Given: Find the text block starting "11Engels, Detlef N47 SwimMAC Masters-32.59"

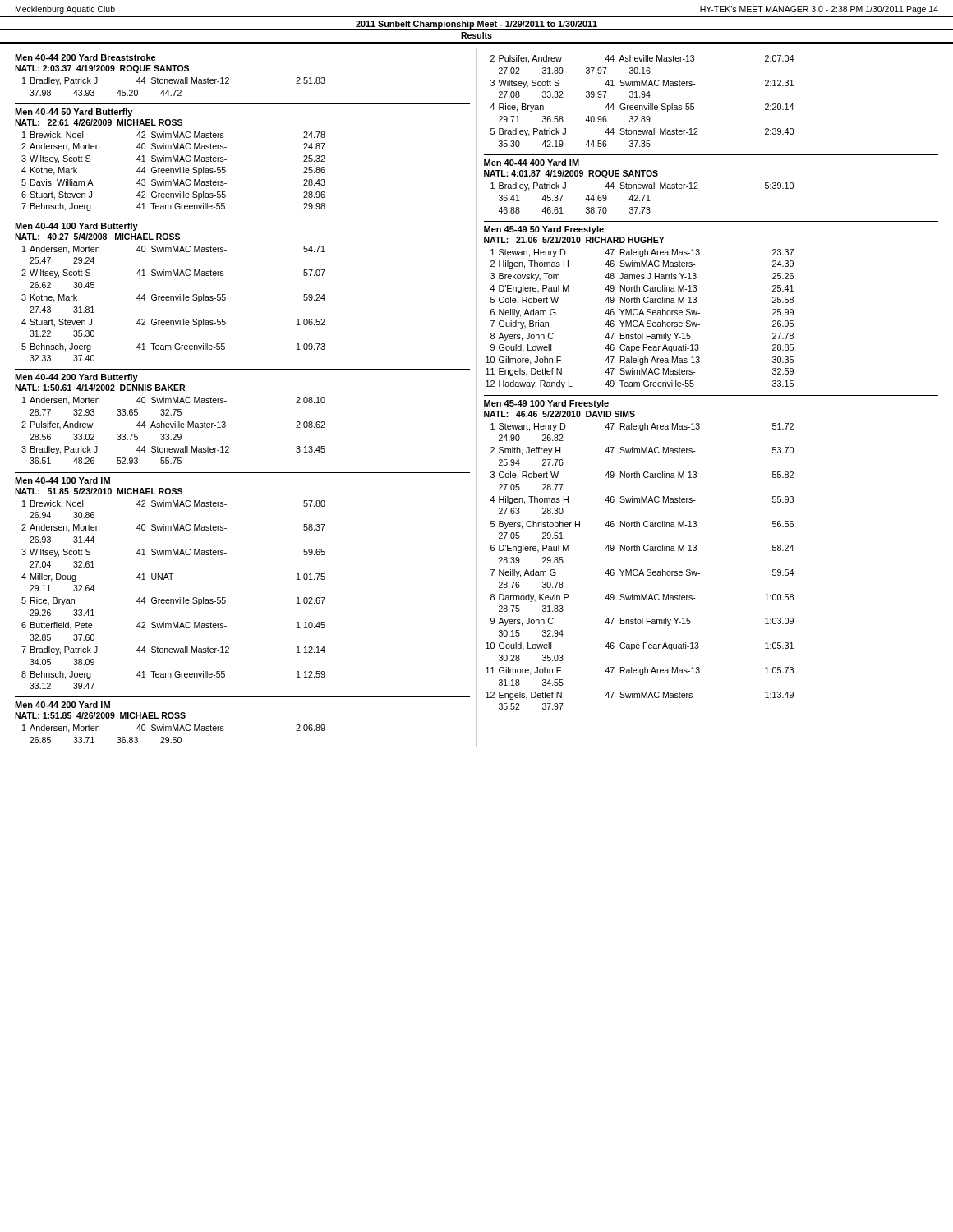Looking at the screenshot, I should (640, 372).
